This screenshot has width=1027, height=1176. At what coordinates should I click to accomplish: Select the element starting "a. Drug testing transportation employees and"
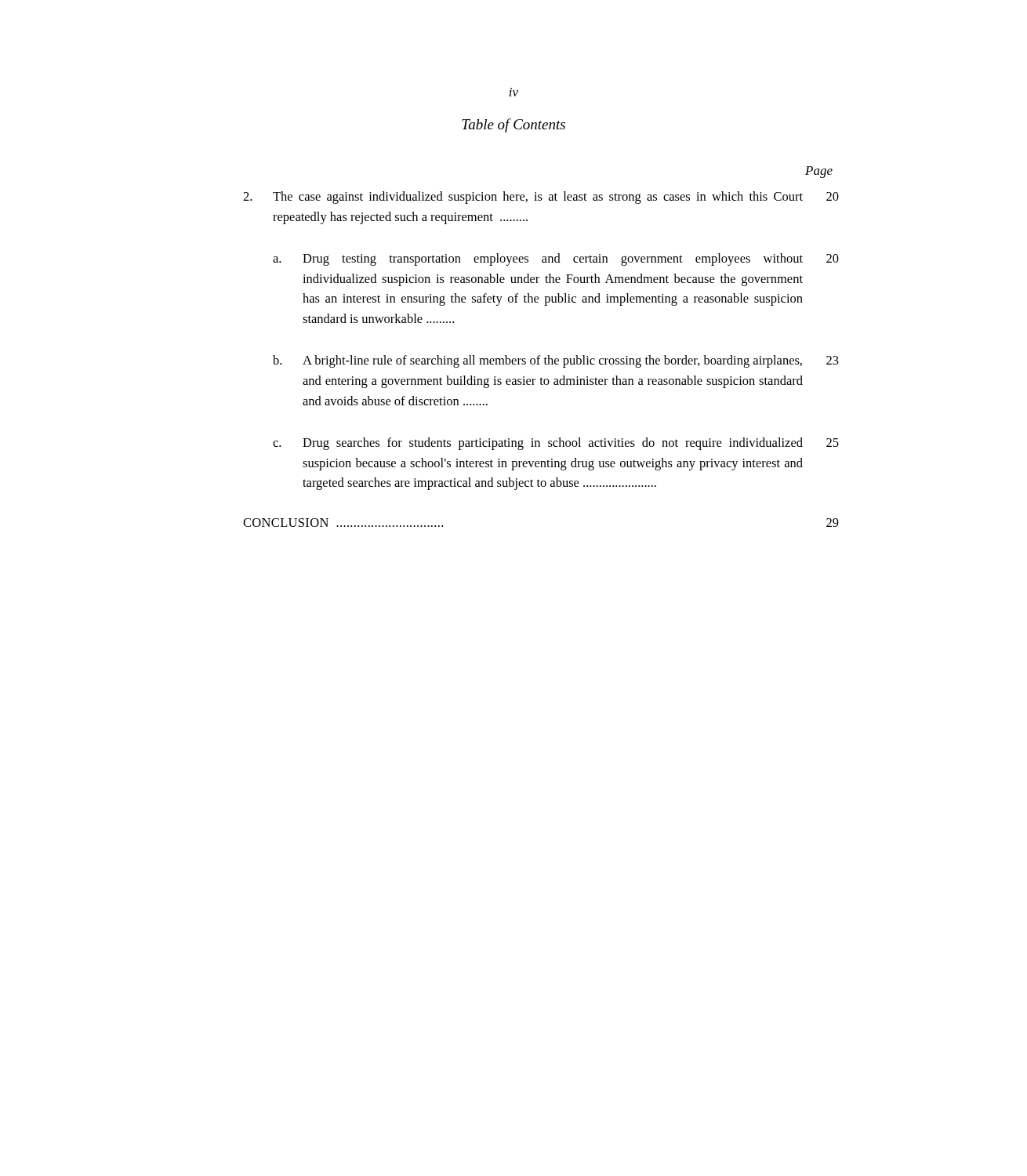click(556, 289)
